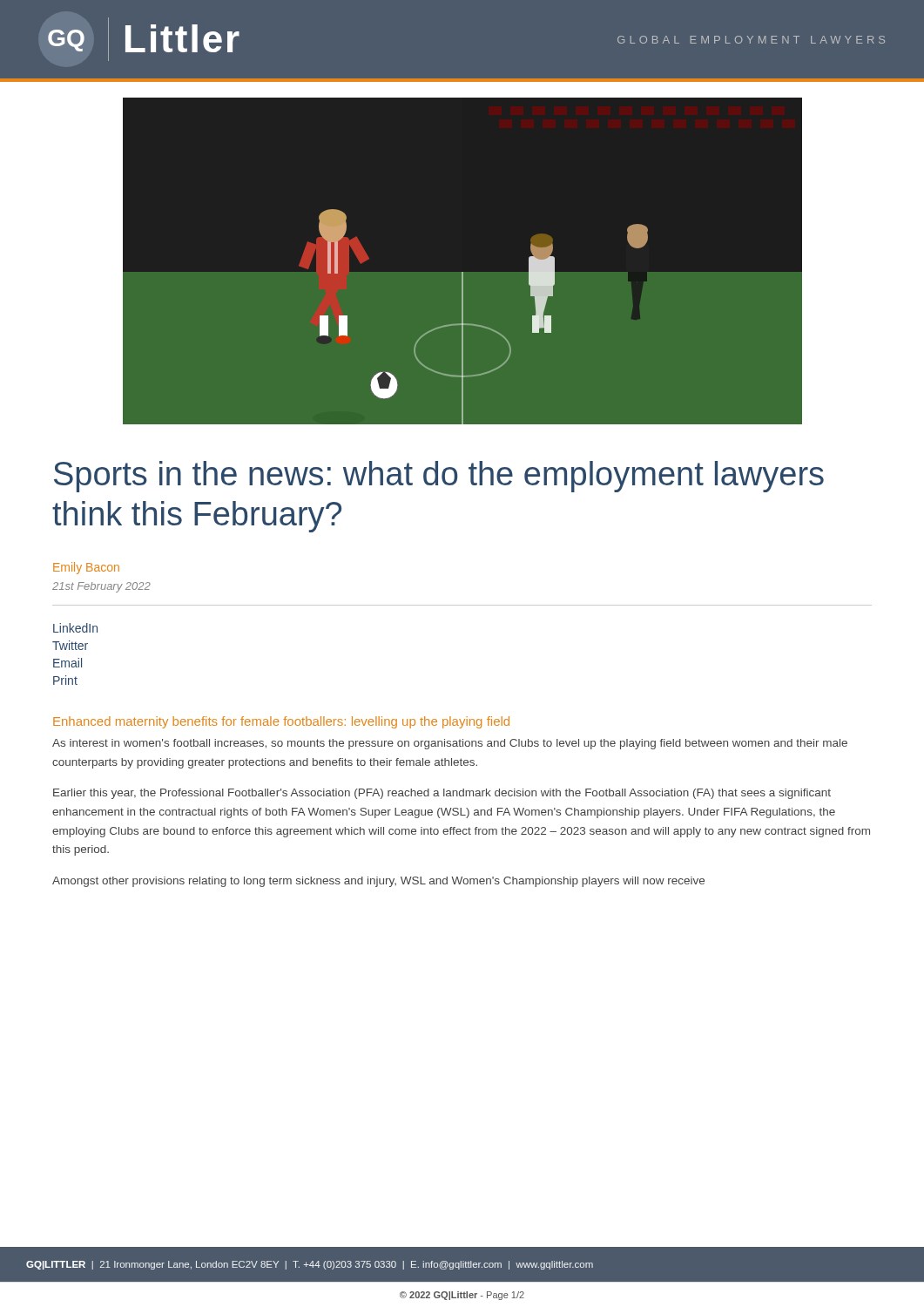Point to the block beginning "As interest in"
Screen dimensions: 1307x924
[x=450, y=752]
